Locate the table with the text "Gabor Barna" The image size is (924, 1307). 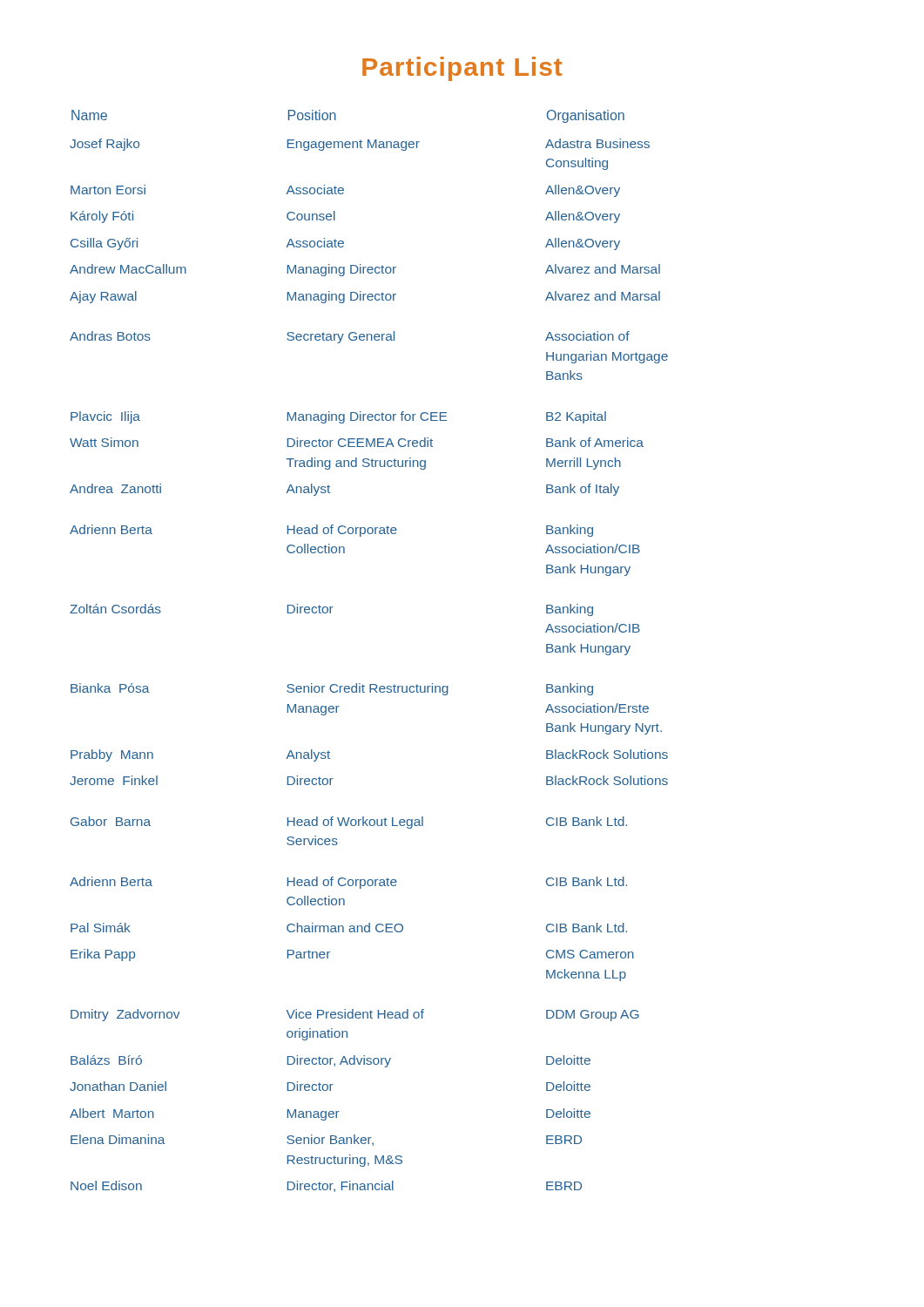[x=462, y=653]
